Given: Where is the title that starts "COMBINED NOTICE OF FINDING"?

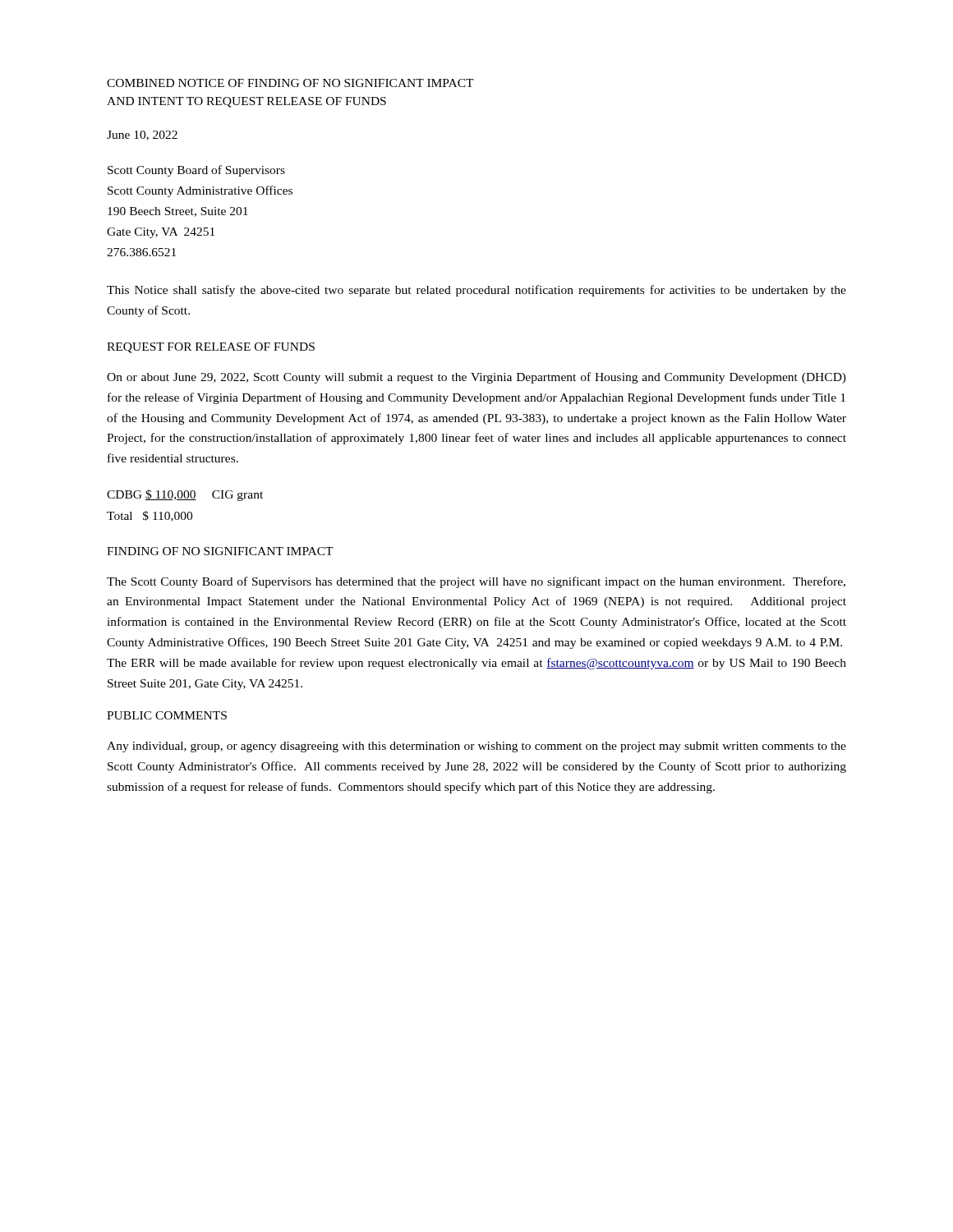Looking at the screenshot, I should coord(290,91).
